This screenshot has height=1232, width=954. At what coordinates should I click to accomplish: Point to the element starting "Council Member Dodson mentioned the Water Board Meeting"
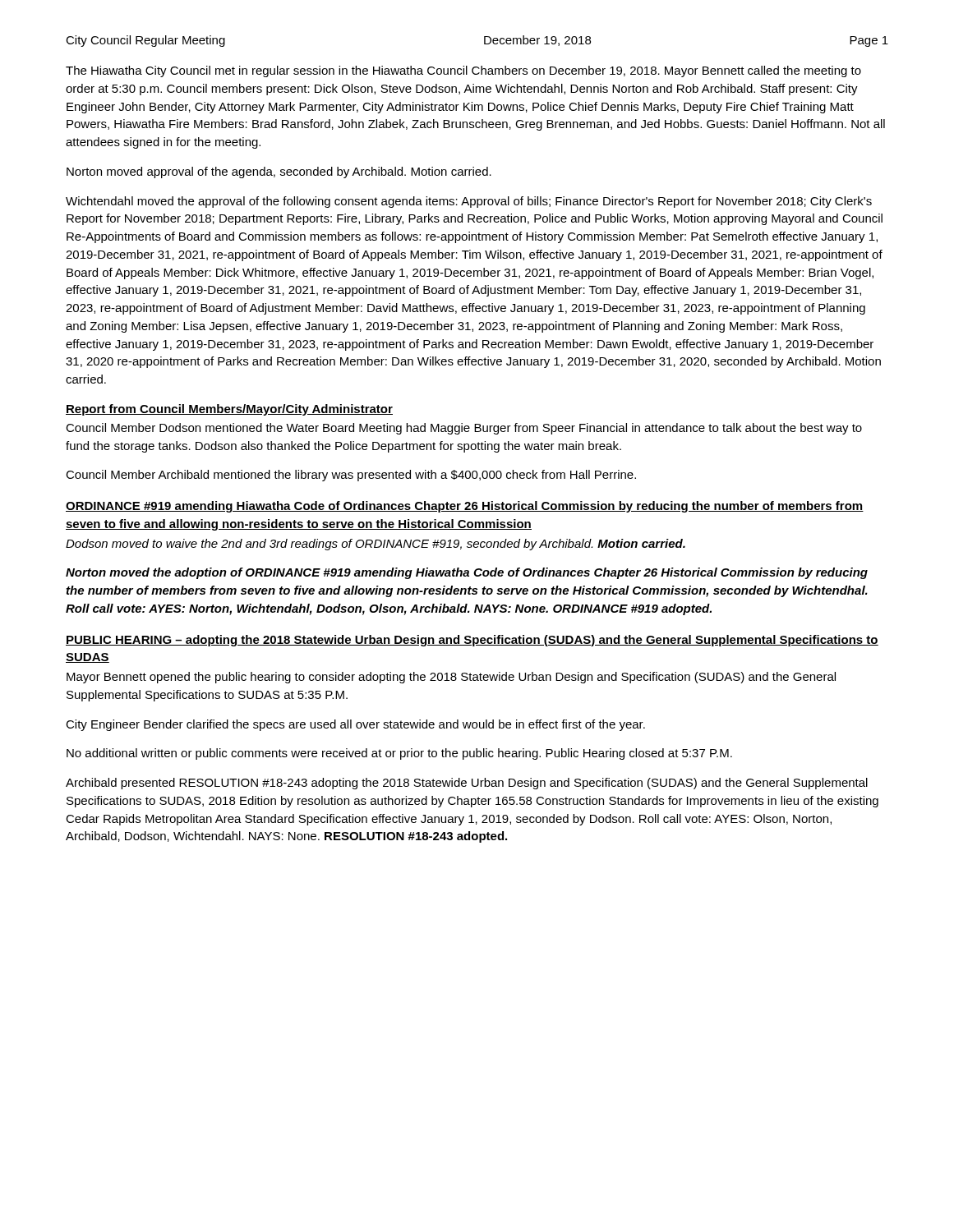click(464, 436)
